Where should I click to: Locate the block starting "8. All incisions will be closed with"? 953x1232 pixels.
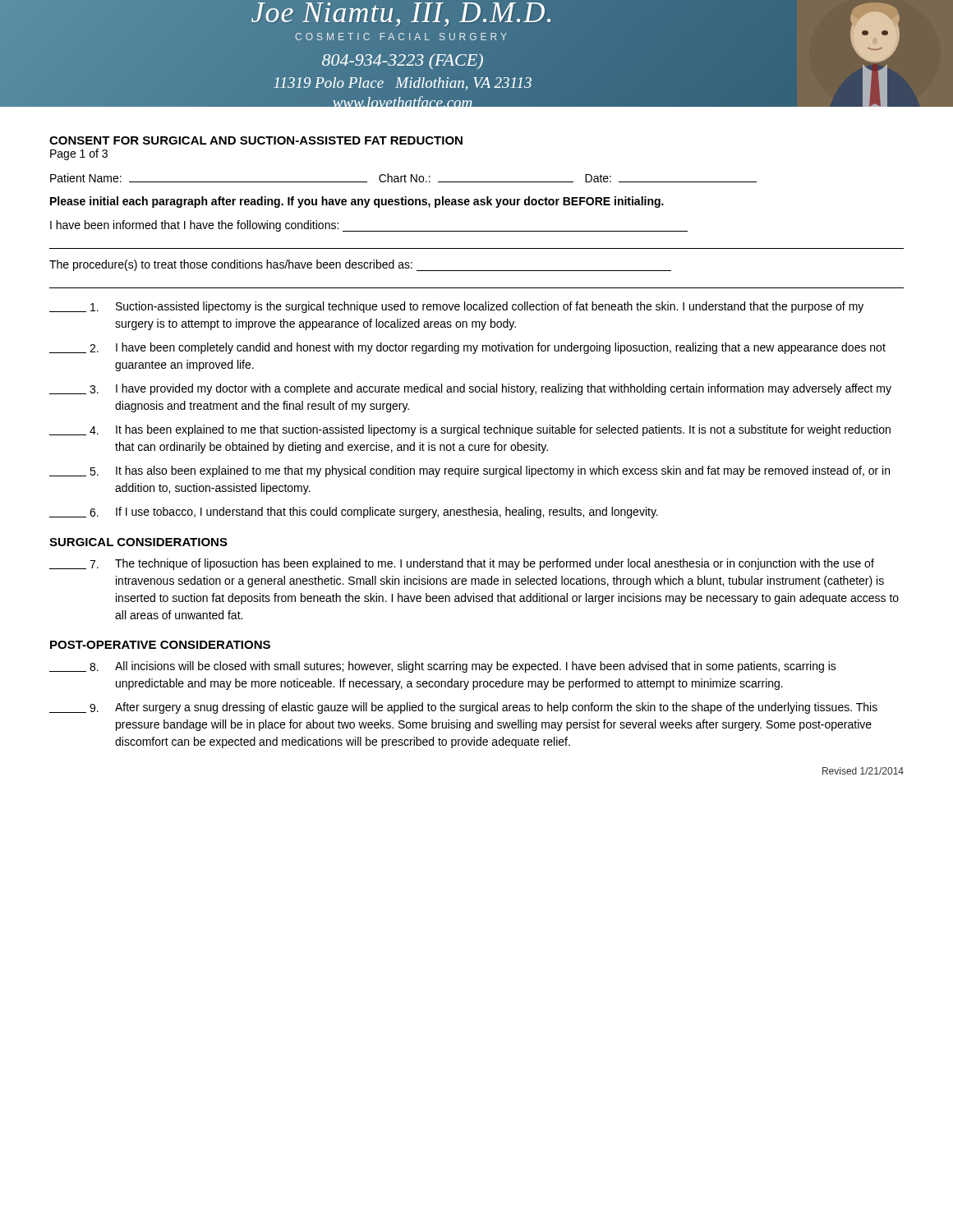(x=476, y=675)
